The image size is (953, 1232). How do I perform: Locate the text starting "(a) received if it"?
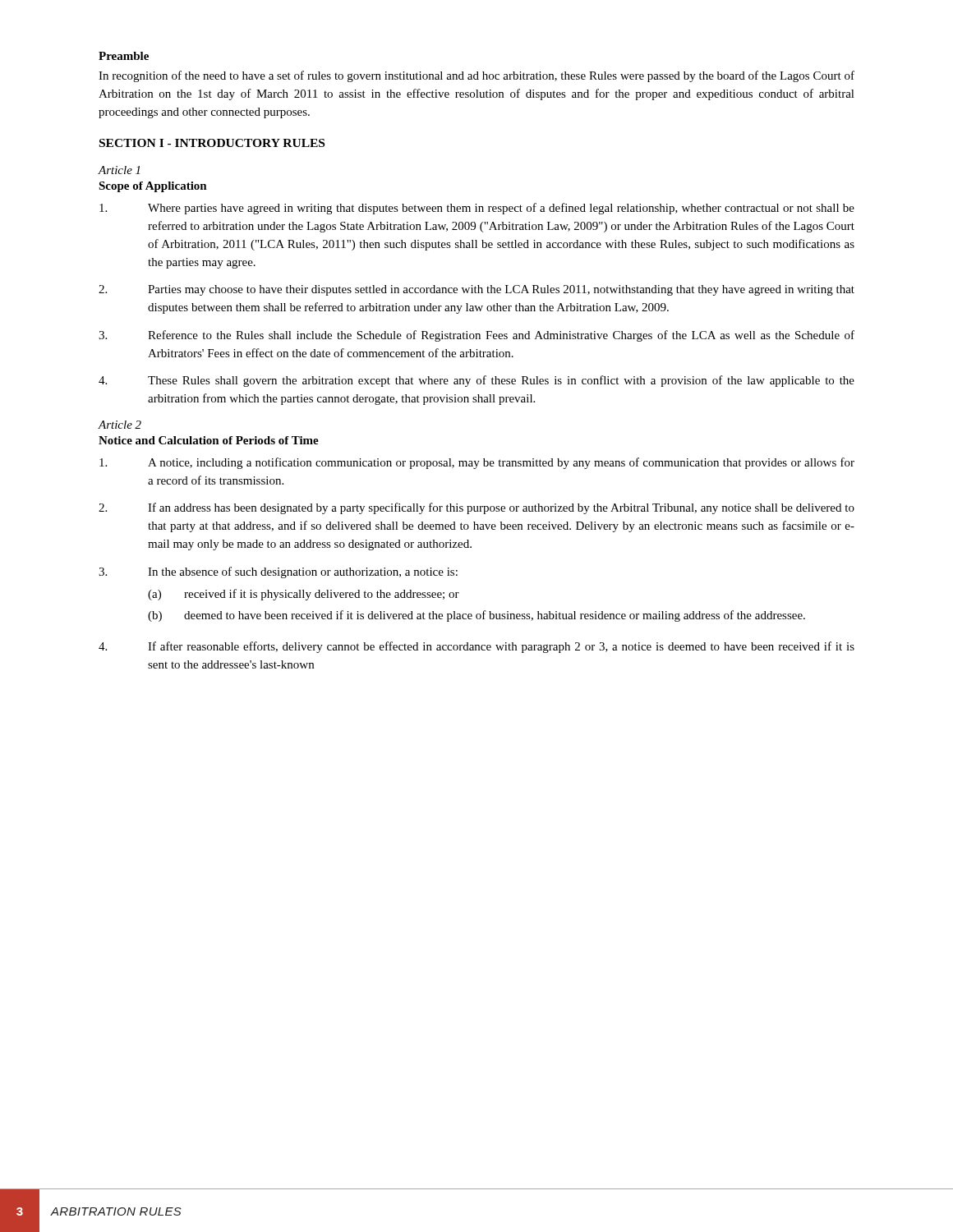tap(304, 595)
